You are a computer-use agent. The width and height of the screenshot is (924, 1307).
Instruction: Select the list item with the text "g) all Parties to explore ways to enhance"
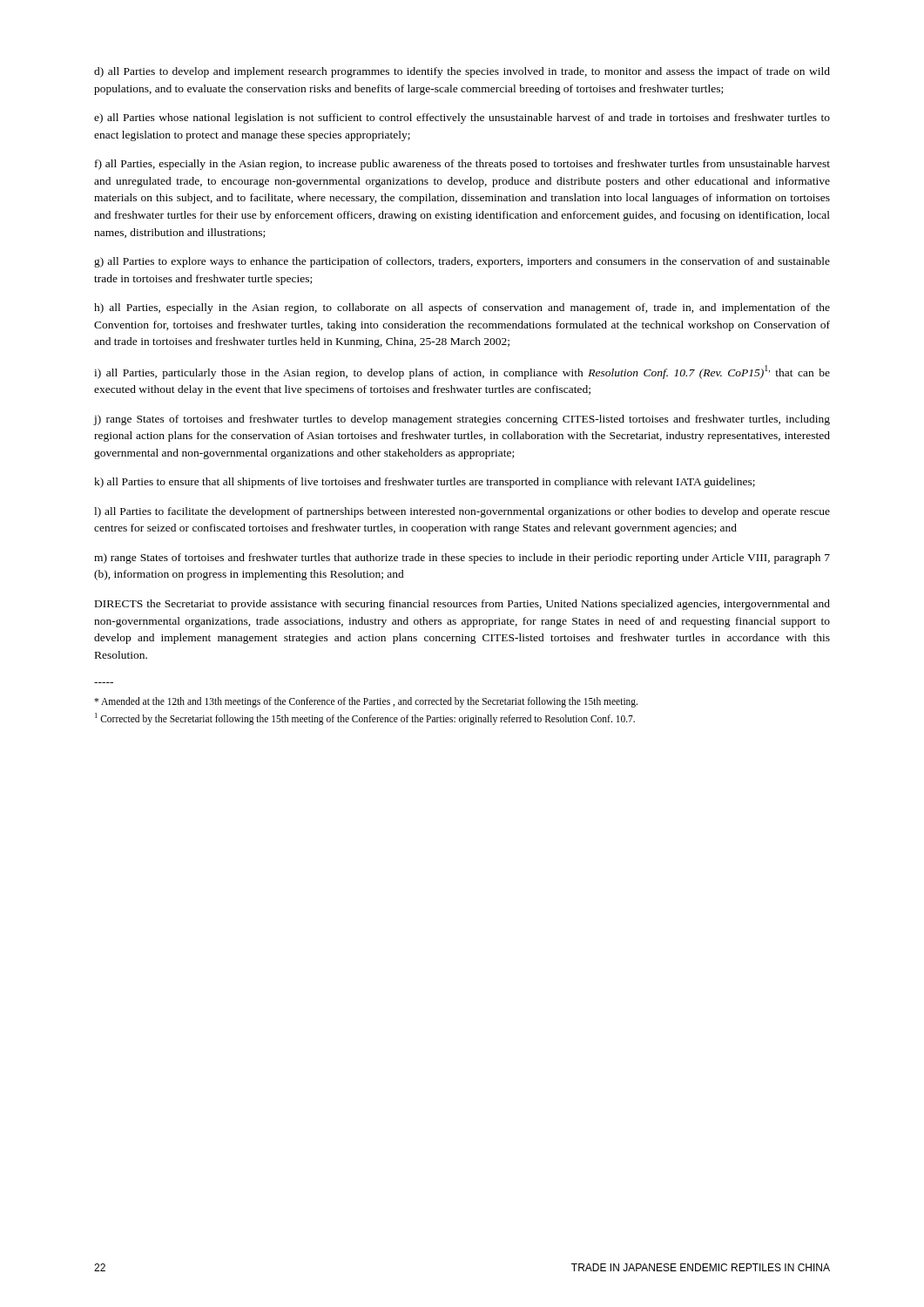(x=462, y=270)
